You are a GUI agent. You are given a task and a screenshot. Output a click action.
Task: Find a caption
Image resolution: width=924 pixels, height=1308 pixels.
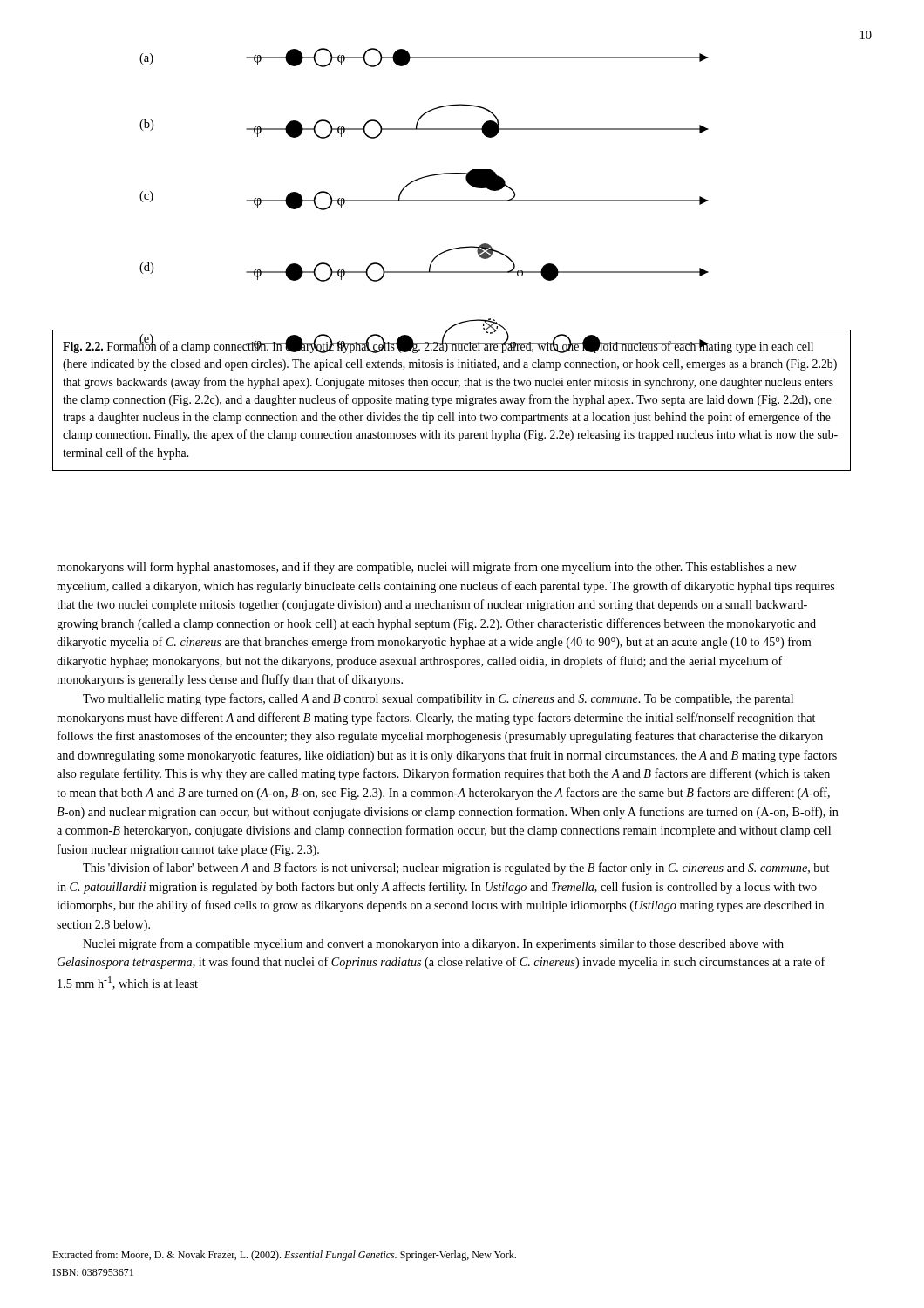[450, 400]
